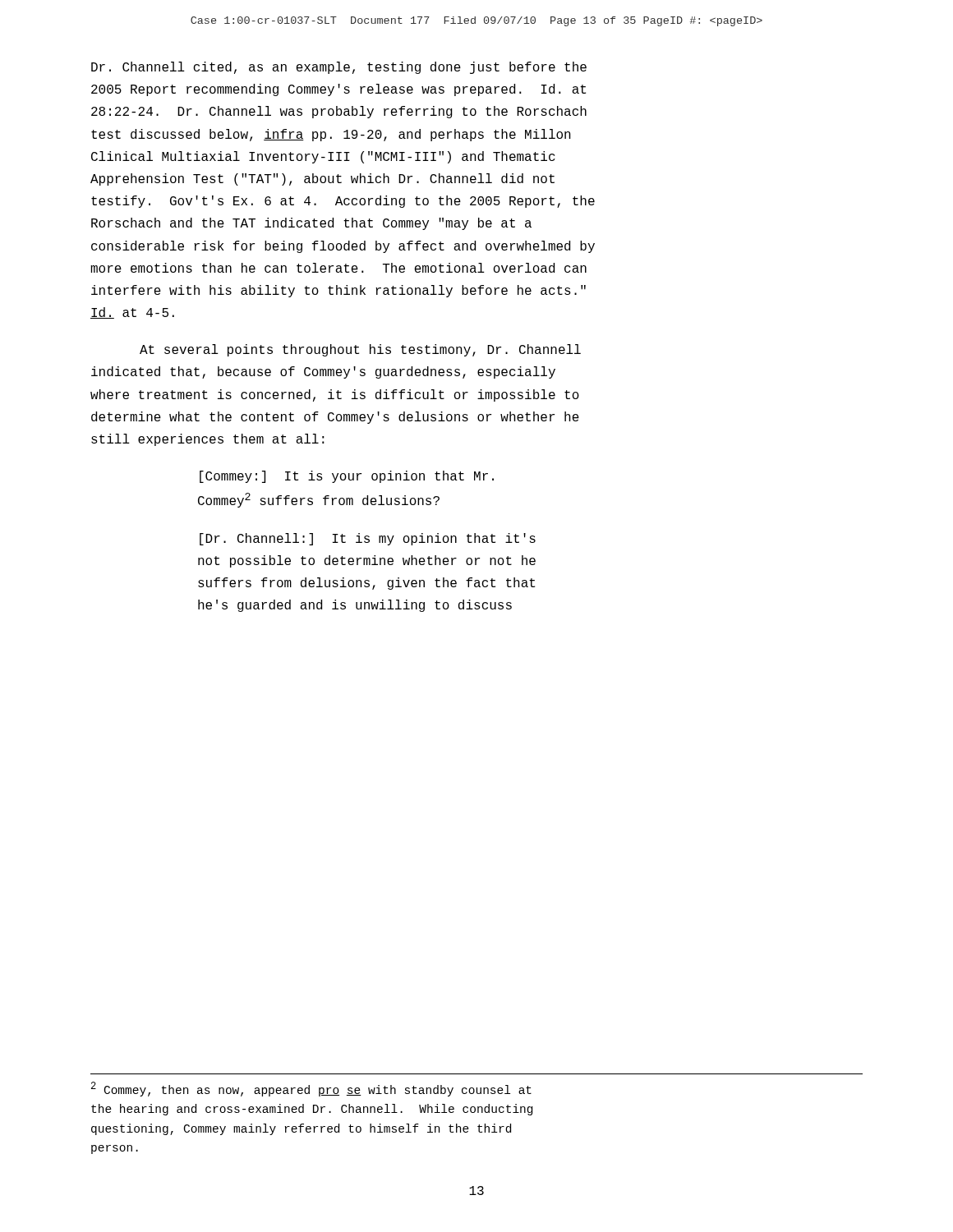Click on the text block that says "[Commey:] It is your opinion"
The height and width of the screenshot is (1232, 953).
click(505, 542)
